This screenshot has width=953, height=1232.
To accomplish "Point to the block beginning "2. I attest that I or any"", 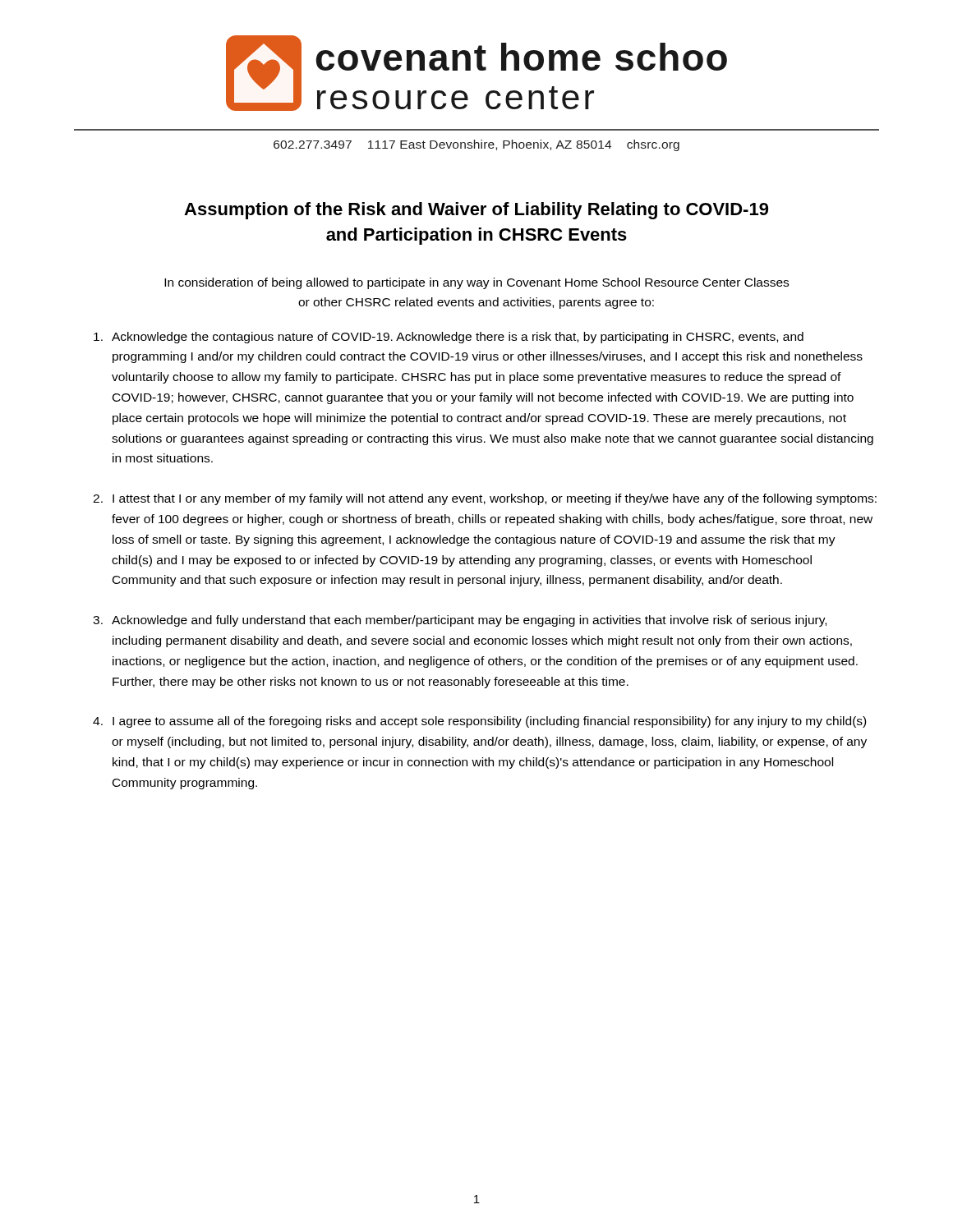I will tap(476, 540).
